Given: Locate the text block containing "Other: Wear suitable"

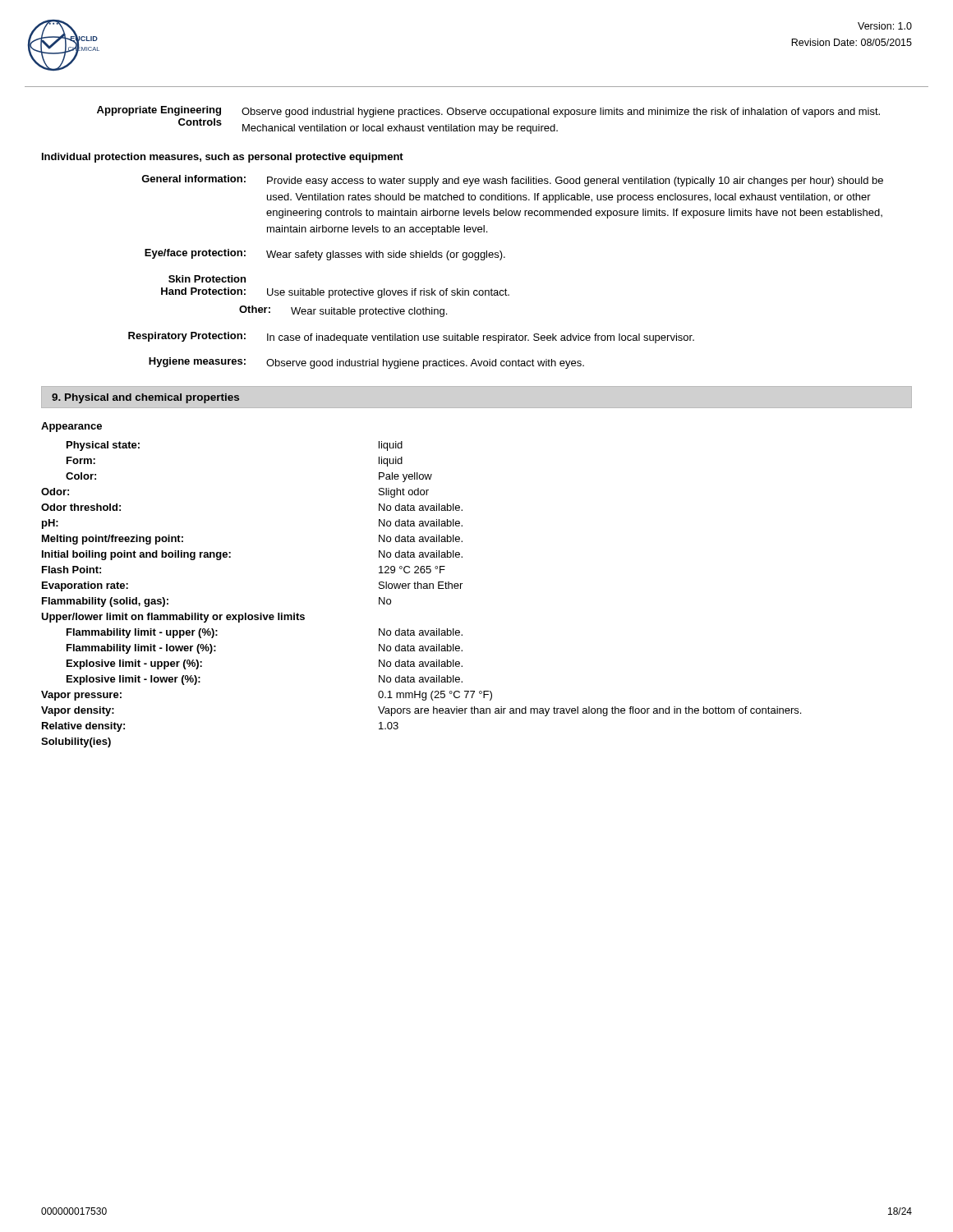Looking at the screenshot, I should coord(343,311).
